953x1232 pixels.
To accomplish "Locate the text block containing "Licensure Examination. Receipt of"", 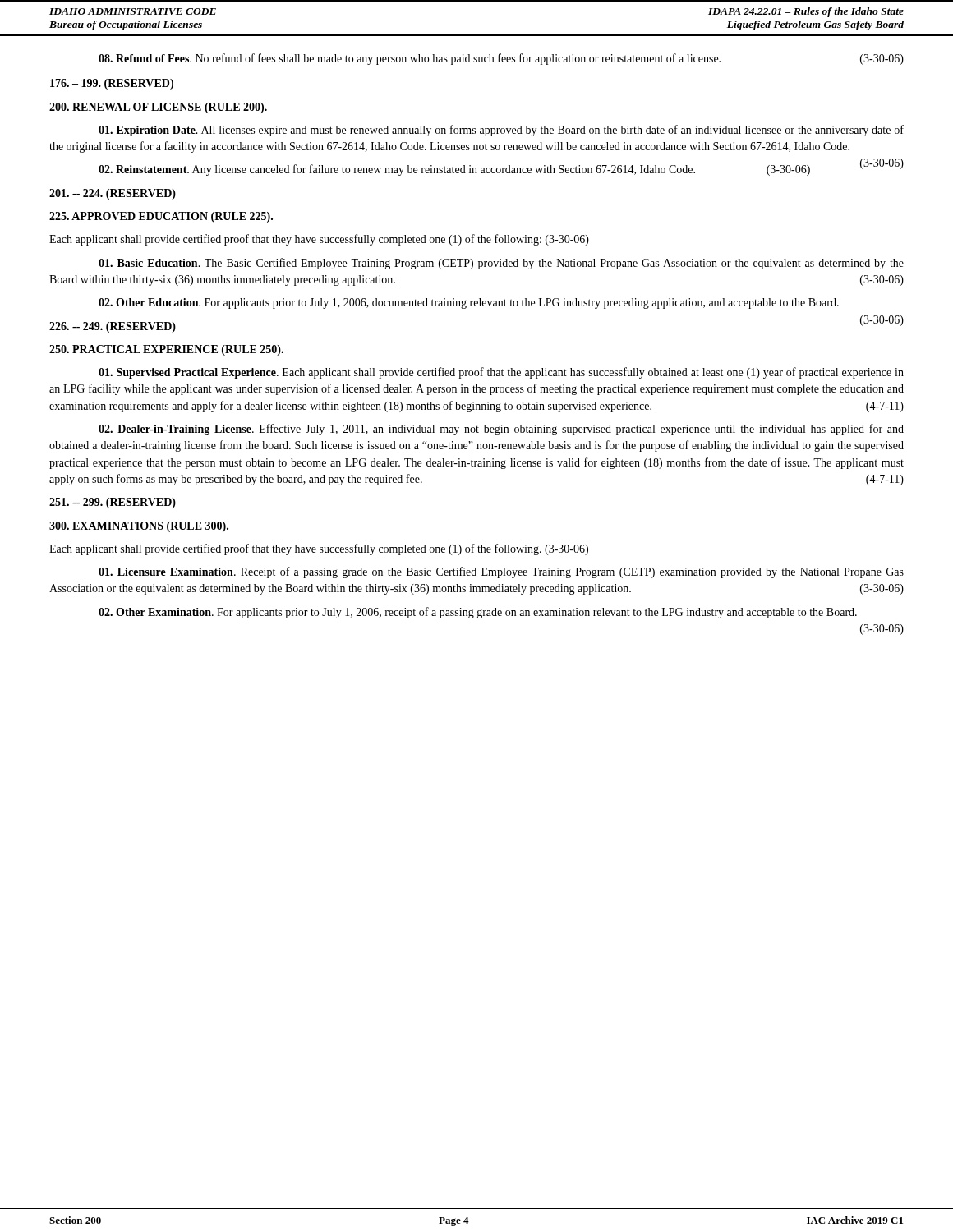I will 476,581.
